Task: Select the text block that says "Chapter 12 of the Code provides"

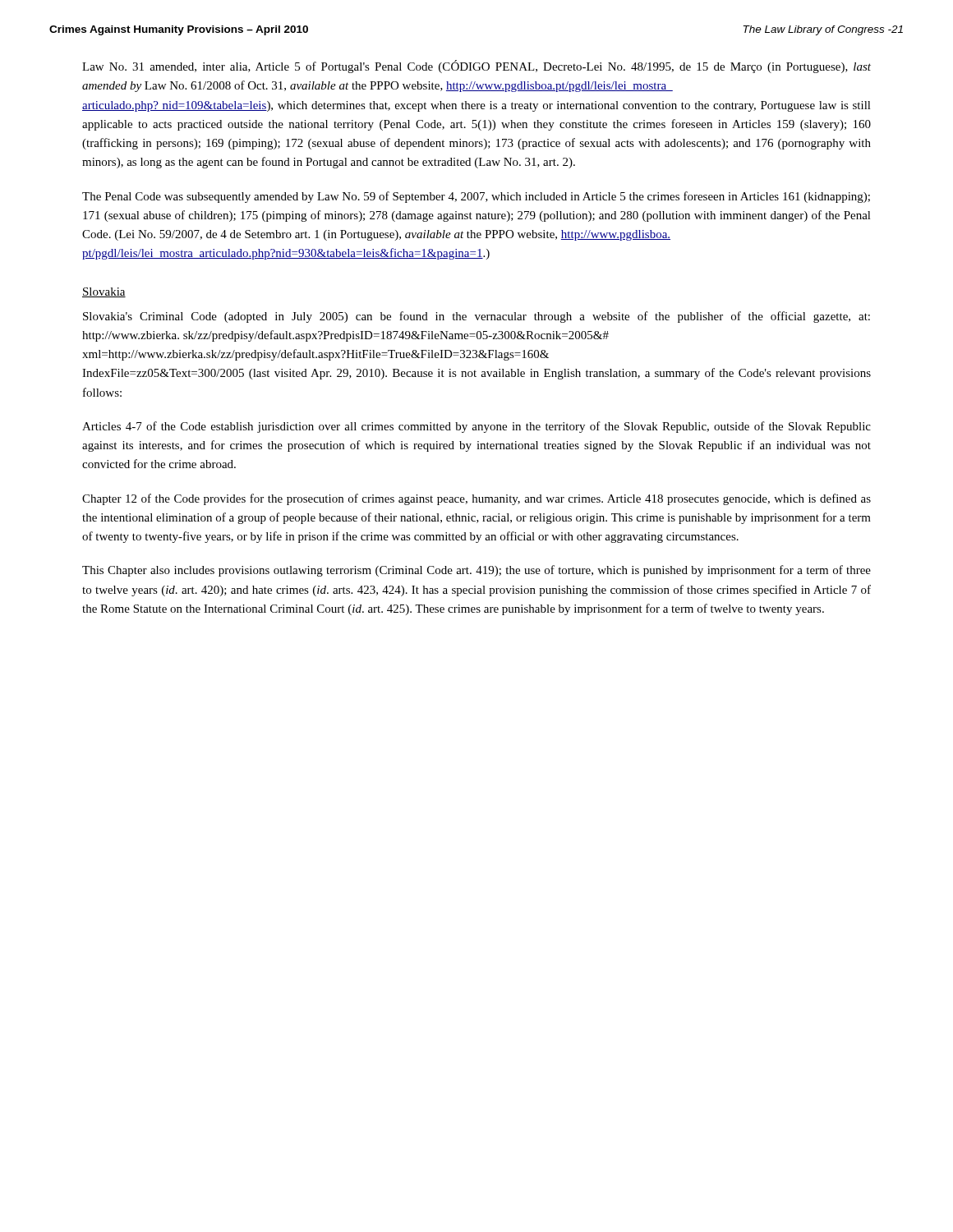Action: coord(476,517)
